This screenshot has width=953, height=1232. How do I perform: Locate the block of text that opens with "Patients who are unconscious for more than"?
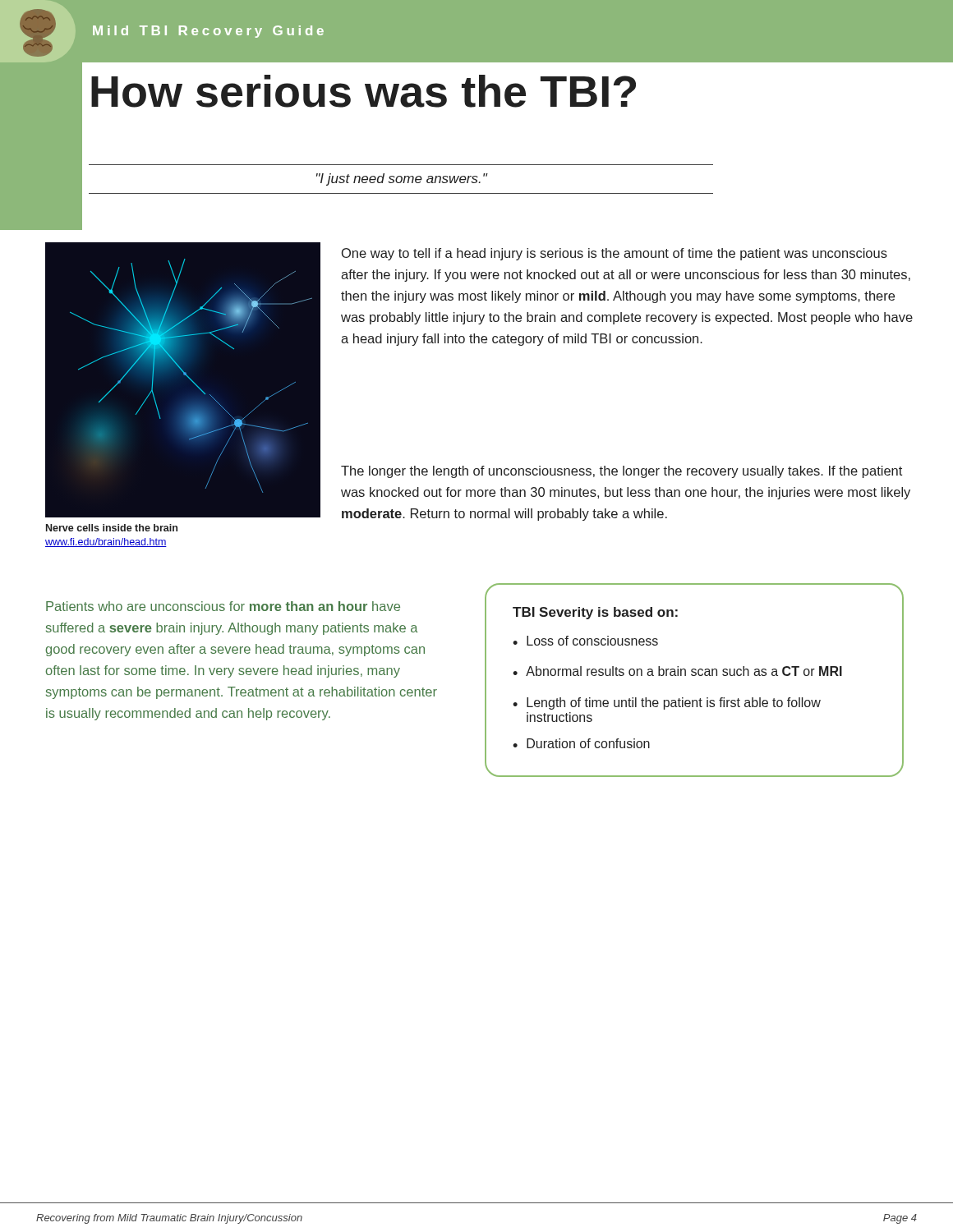point(241,660)
